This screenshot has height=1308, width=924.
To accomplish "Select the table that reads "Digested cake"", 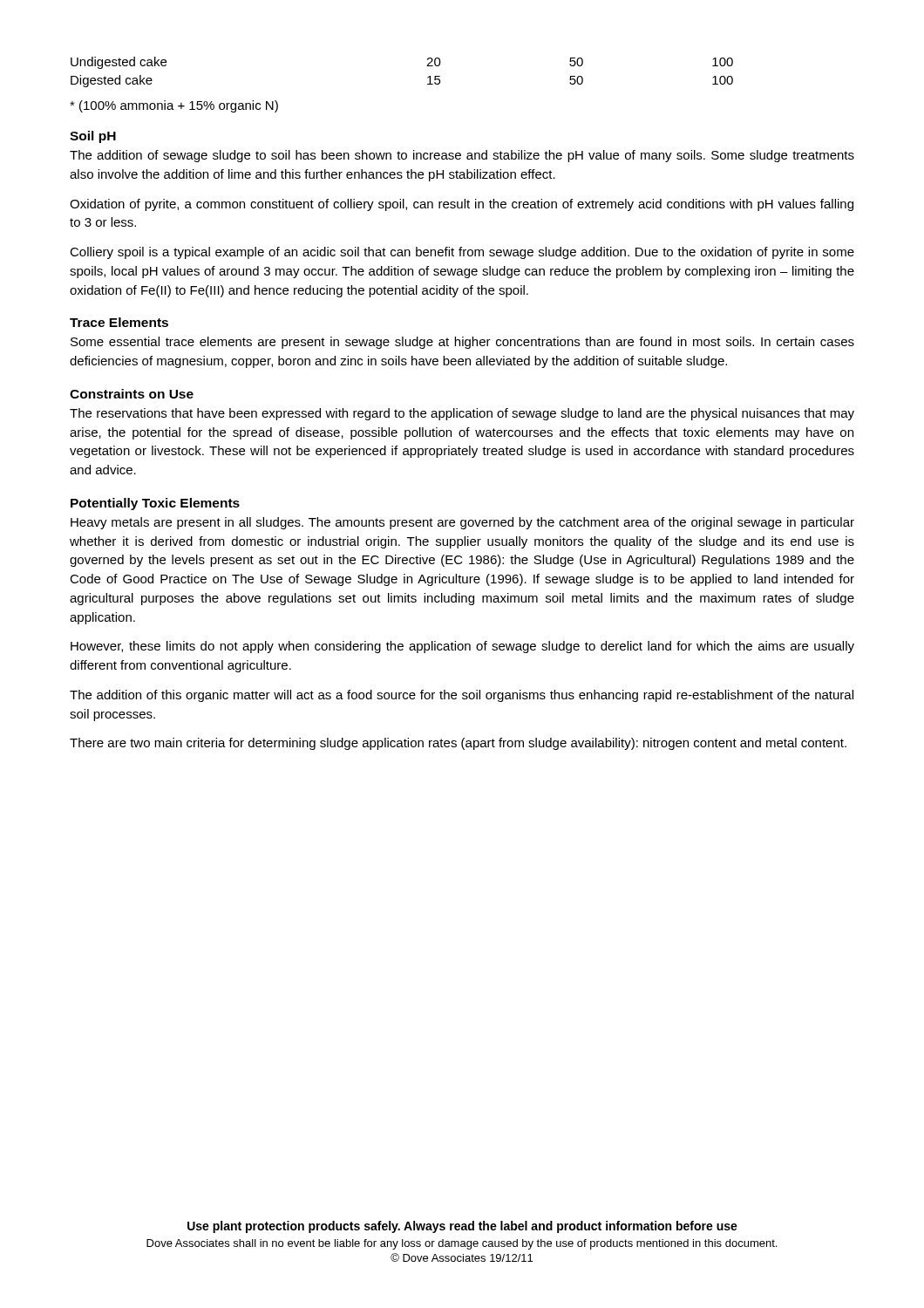I will pyautogui.click(x=462, y=71).
